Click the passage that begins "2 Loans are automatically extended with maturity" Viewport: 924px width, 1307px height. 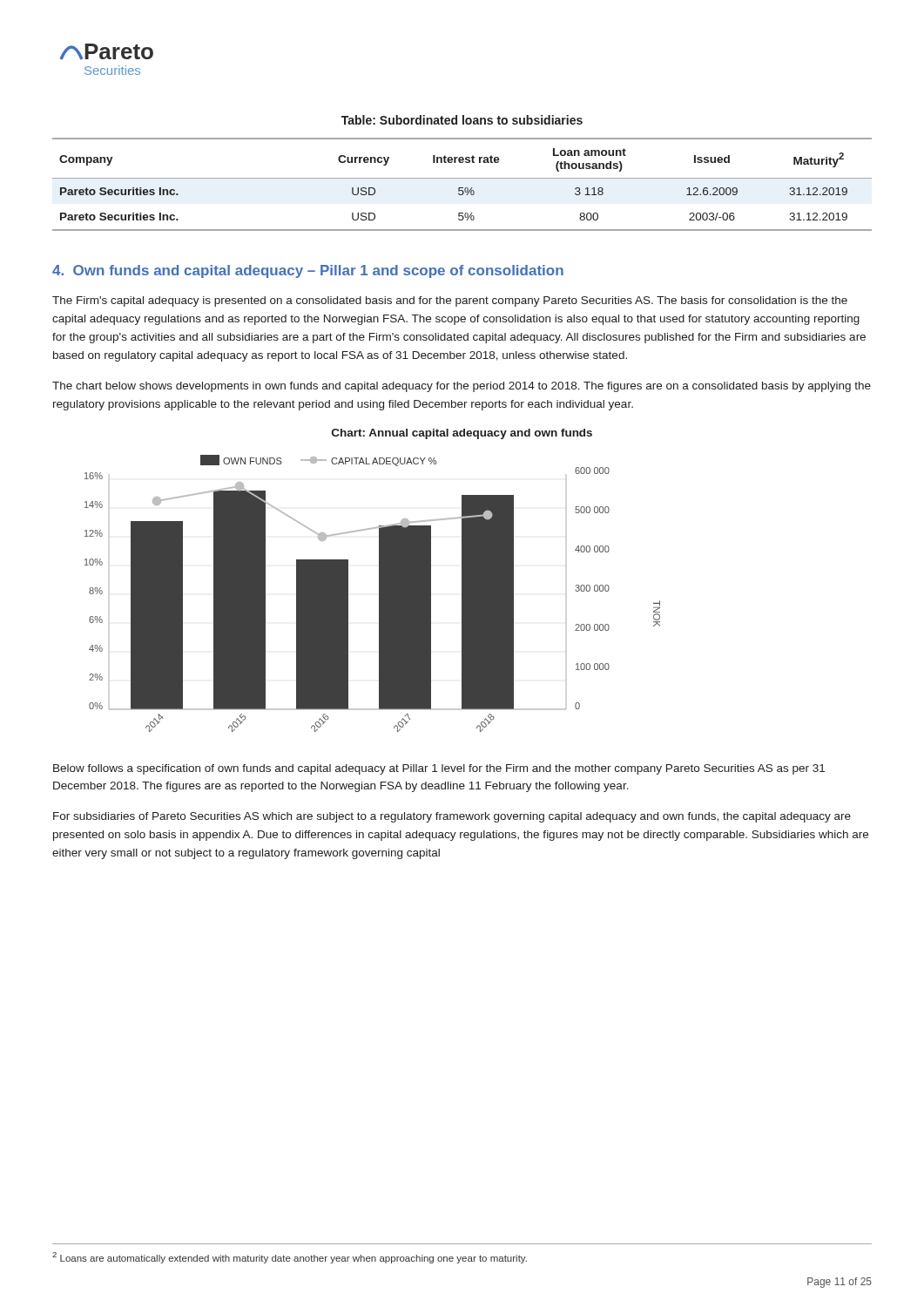290,1257
